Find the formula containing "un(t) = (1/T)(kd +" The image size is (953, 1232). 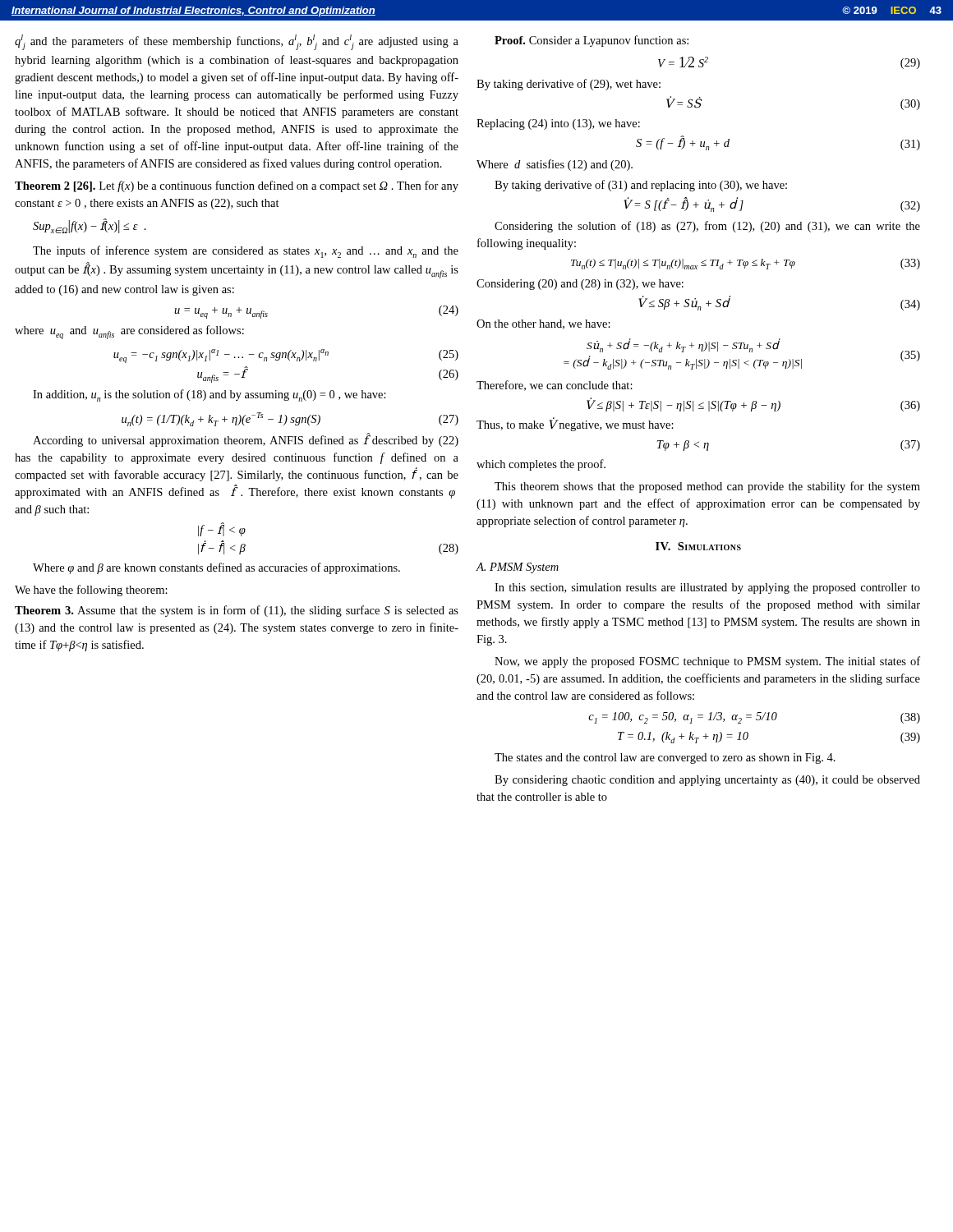pos(237,419)
